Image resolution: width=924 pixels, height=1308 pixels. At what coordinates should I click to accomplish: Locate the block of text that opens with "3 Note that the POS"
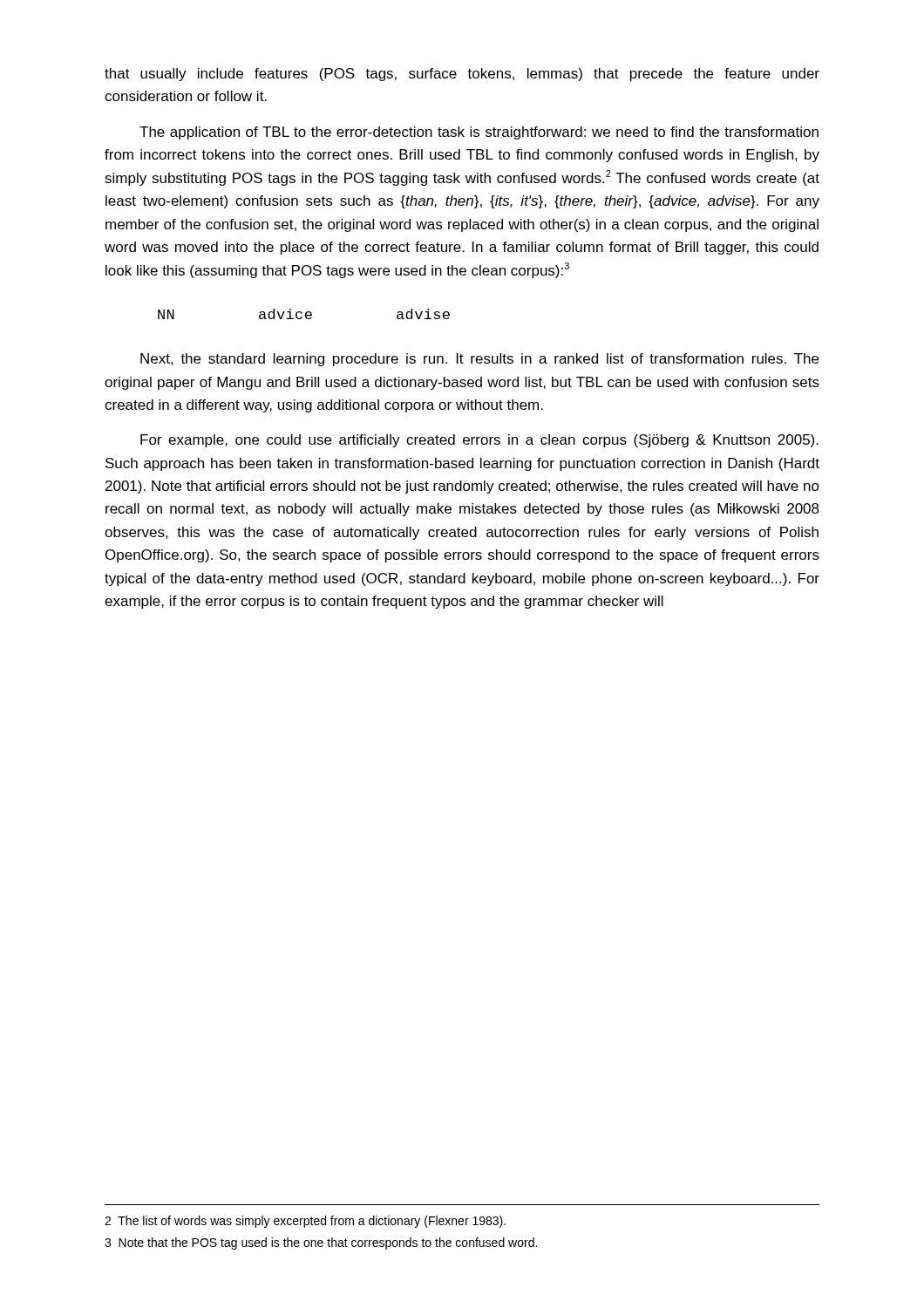tap(321, 1243)
